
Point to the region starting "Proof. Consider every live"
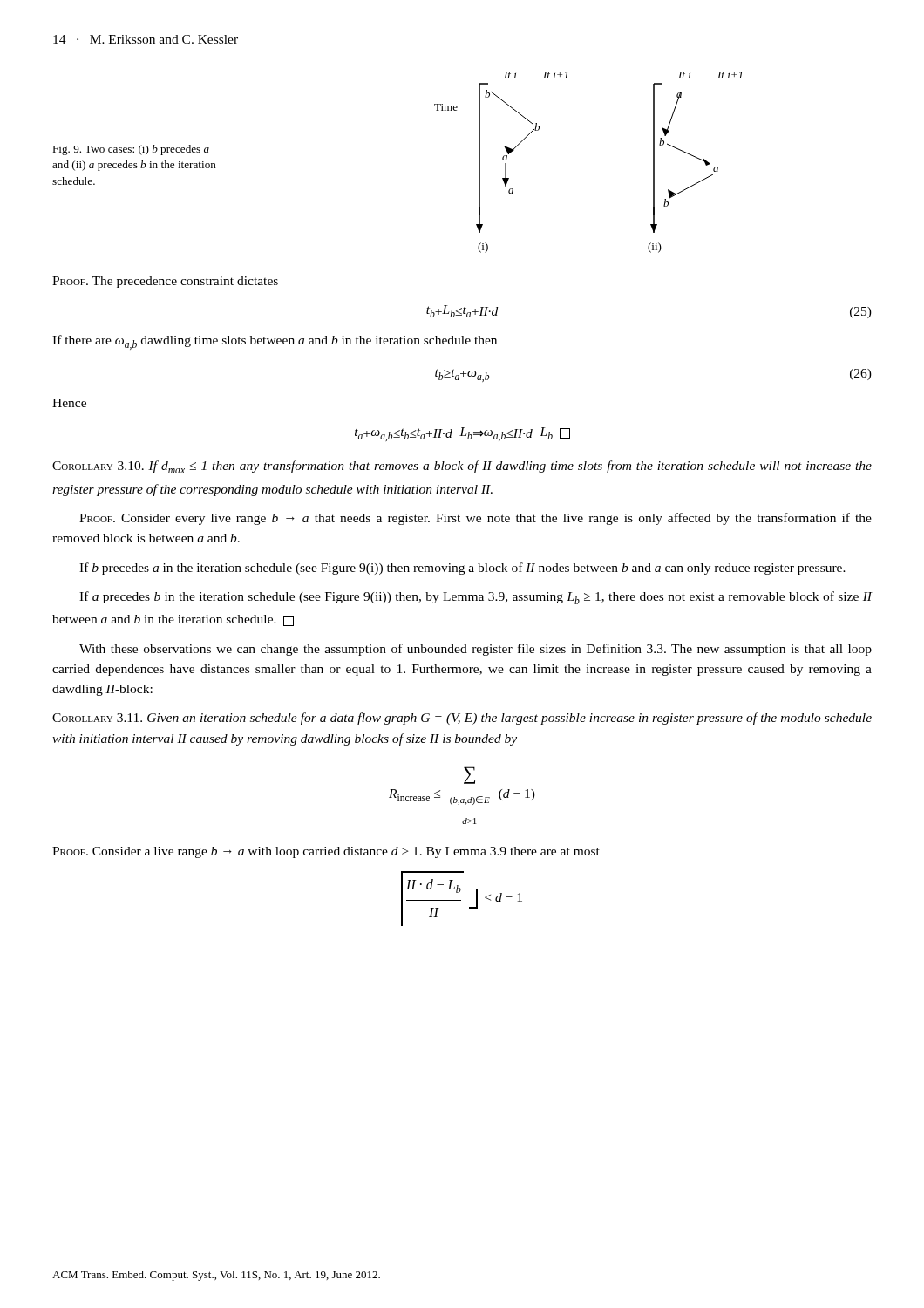(x=462, y=528)
